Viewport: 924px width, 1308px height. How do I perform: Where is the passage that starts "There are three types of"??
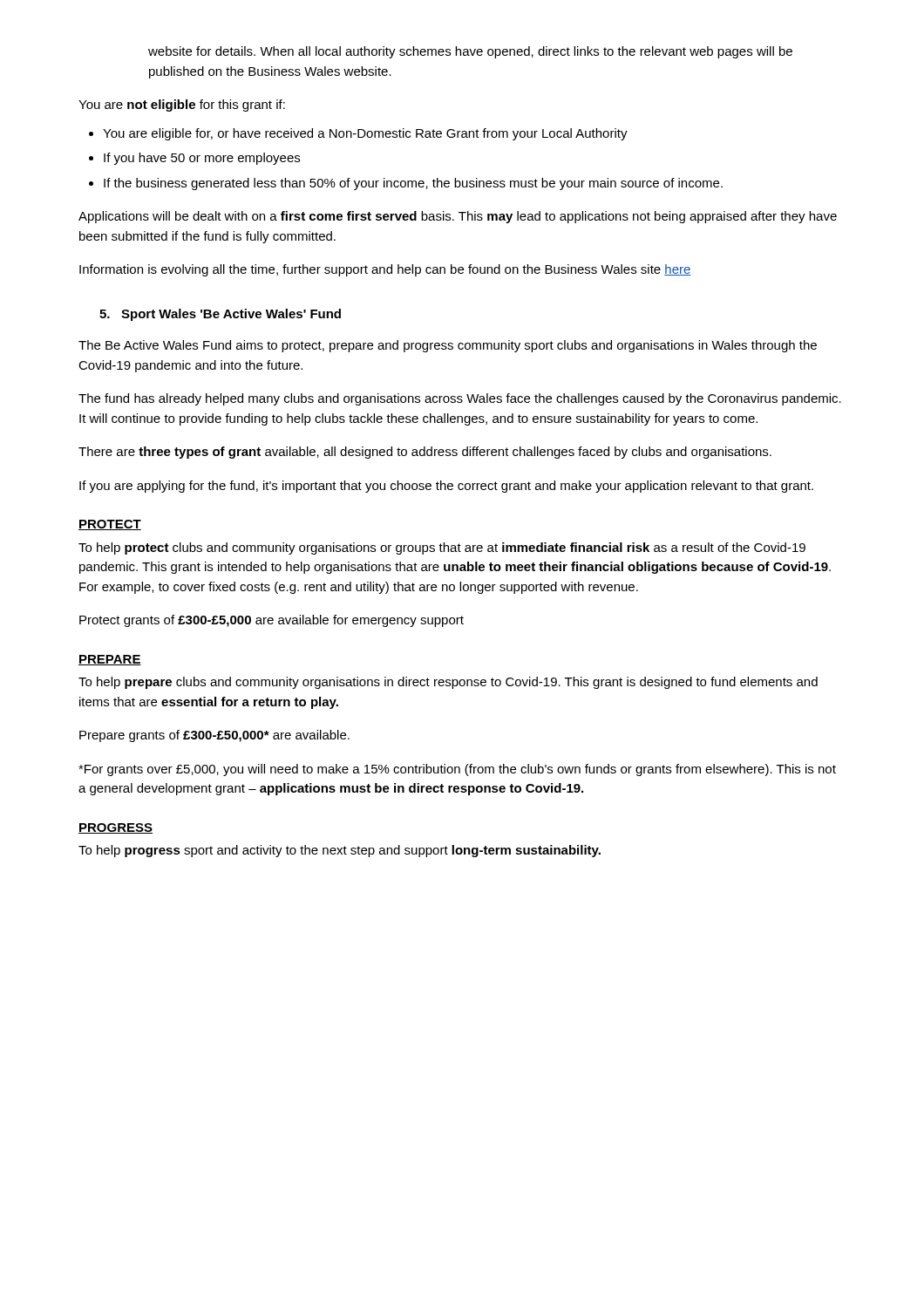click(x=425, y=451)
